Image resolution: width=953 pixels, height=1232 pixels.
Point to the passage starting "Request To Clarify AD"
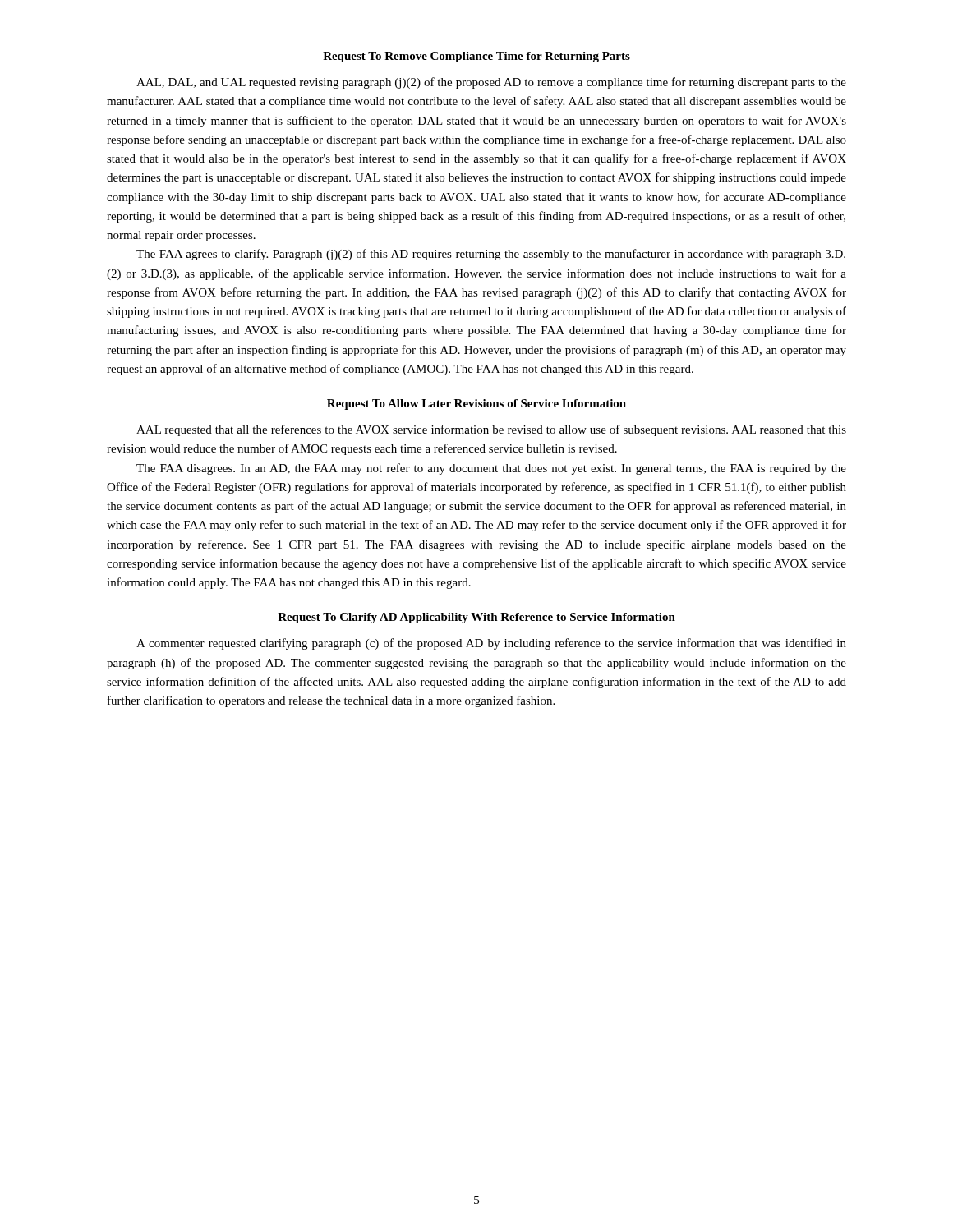pos(476,617)
